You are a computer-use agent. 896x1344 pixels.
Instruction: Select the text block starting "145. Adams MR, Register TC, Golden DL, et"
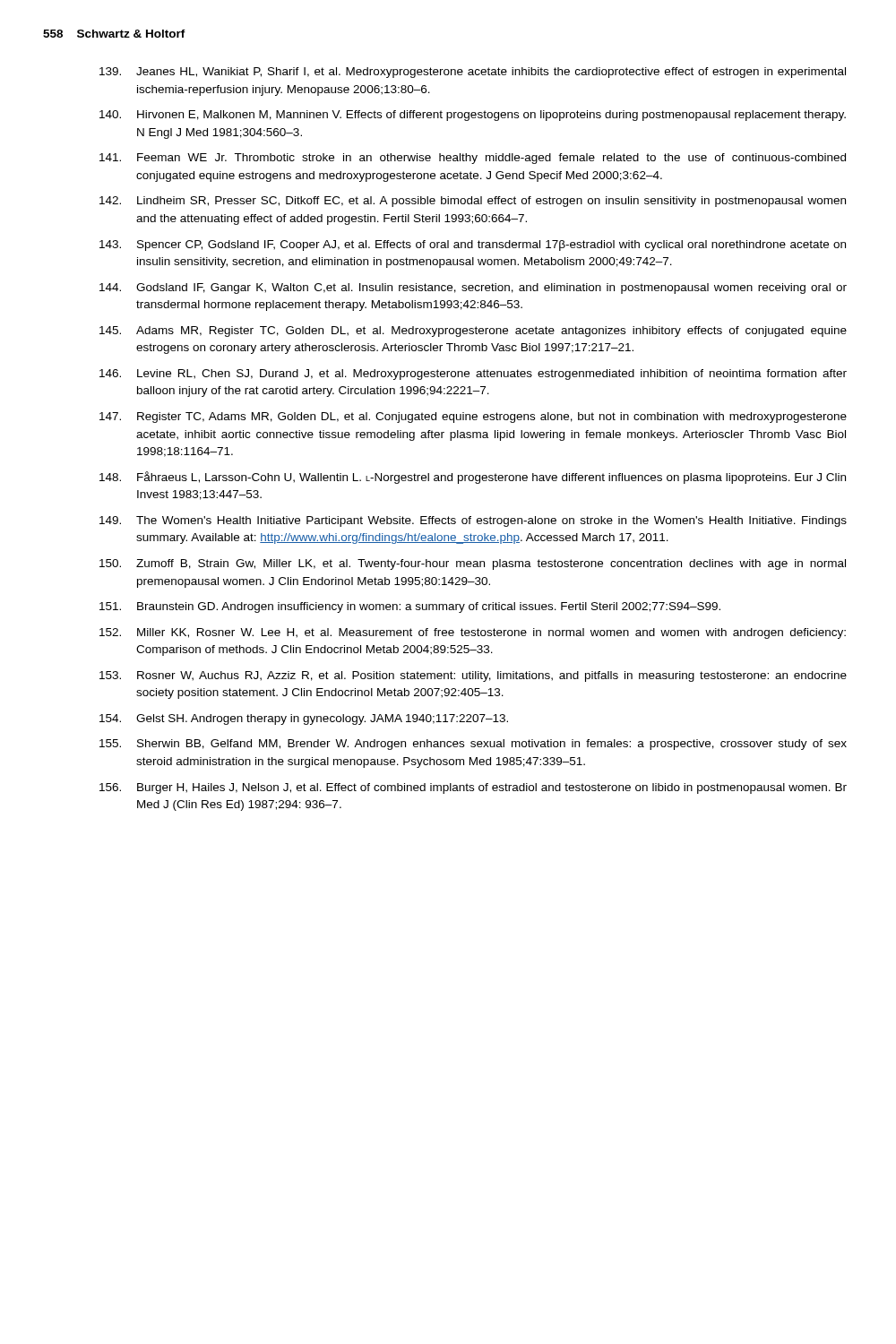473,339
